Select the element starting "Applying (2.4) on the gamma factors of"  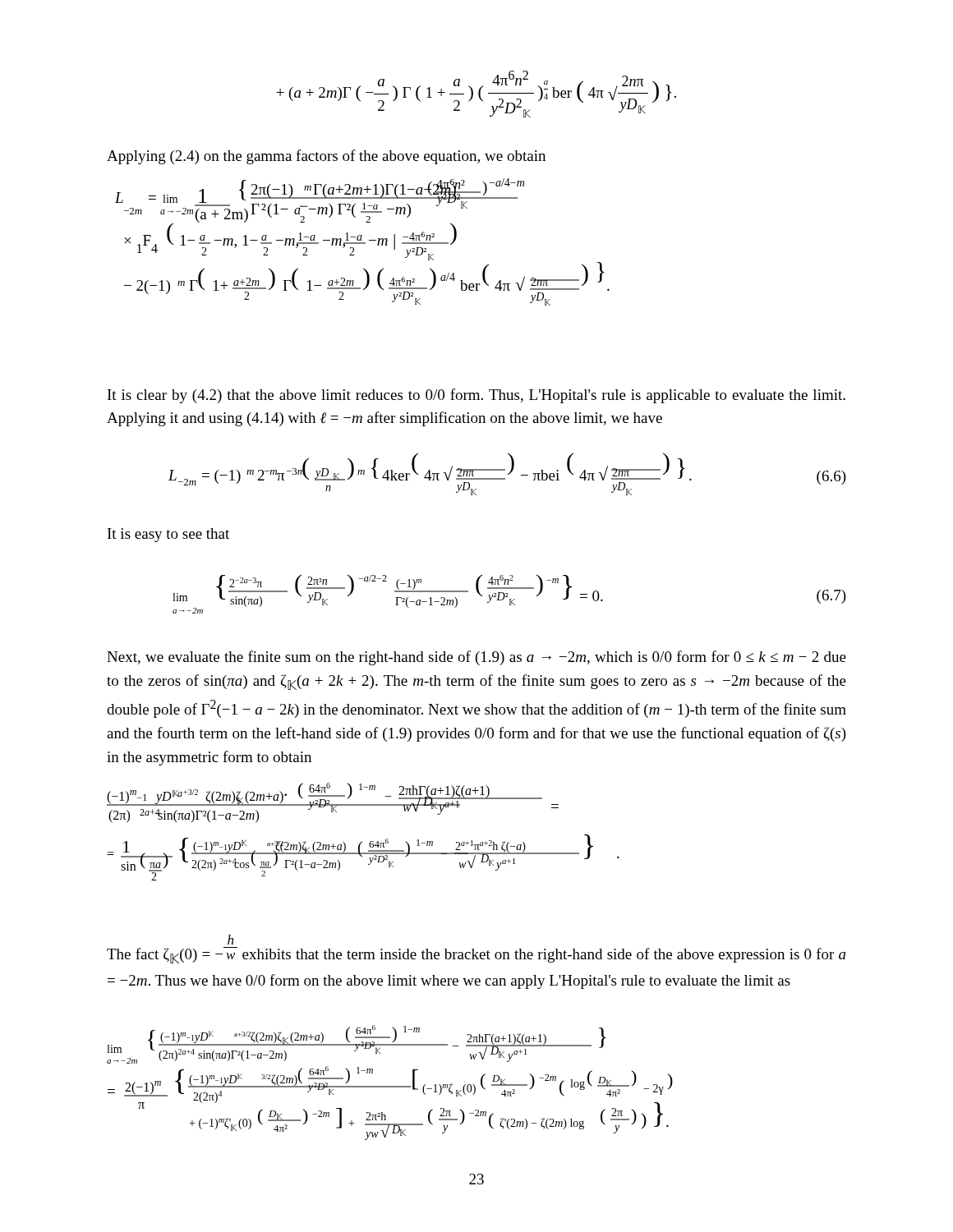click(x=326, y=156)
